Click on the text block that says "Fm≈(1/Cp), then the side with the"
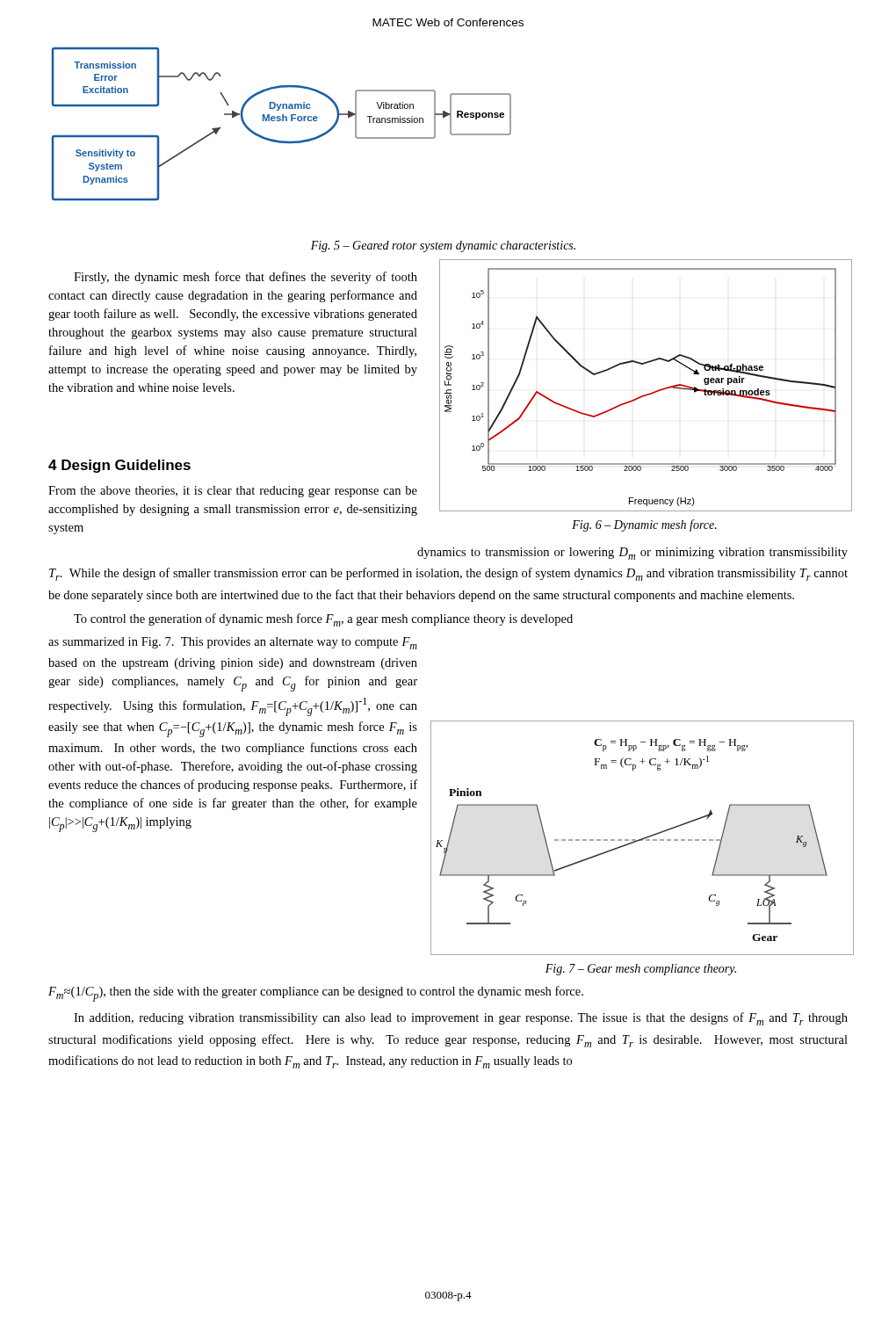 click(448, 1028)
